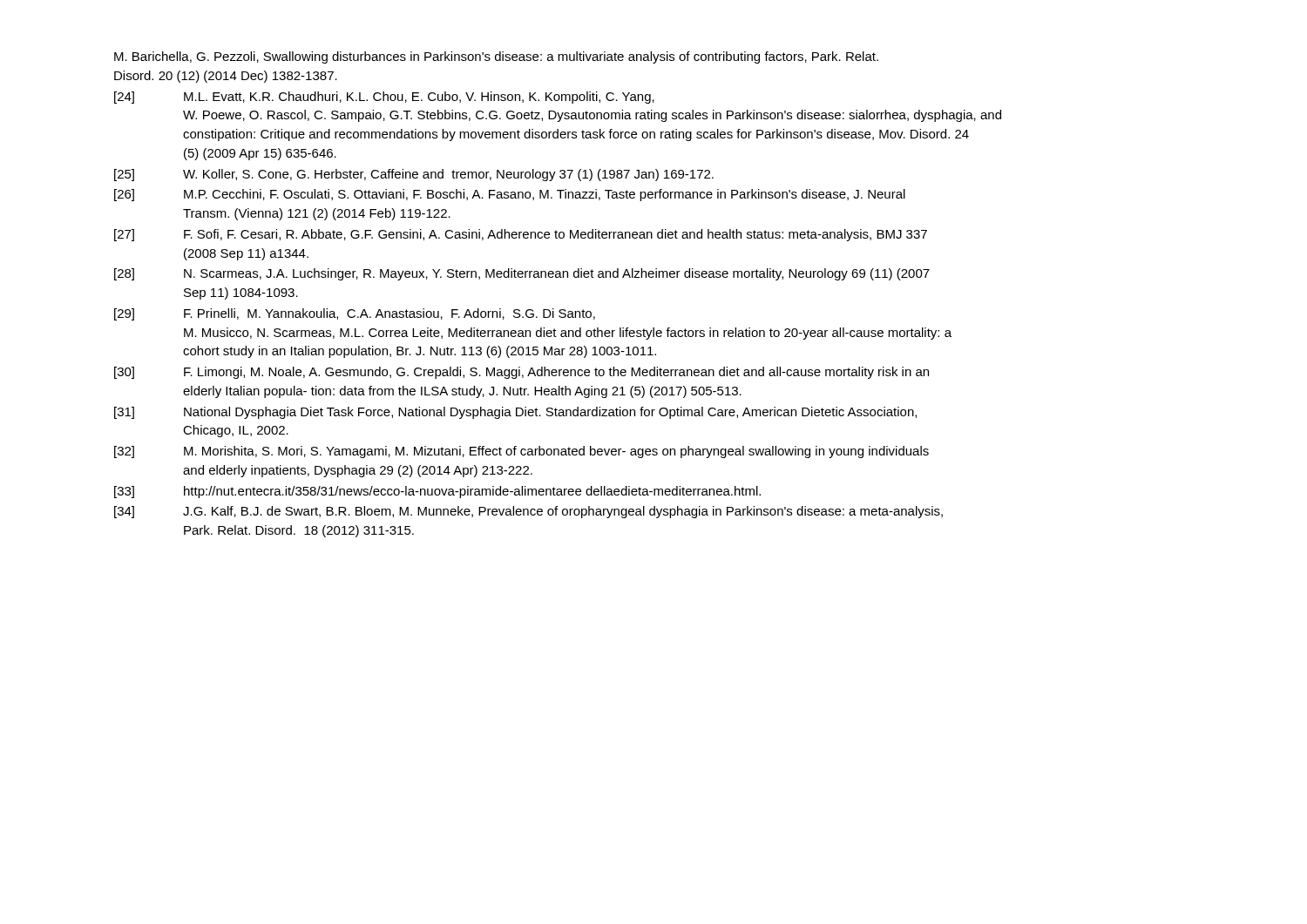Where is the passage that starts "[29] F. Prinelli, M. Yannakoulia,"?
Image resolution: width=1307 pixels, height=924 pixels.
coord(532,332)
